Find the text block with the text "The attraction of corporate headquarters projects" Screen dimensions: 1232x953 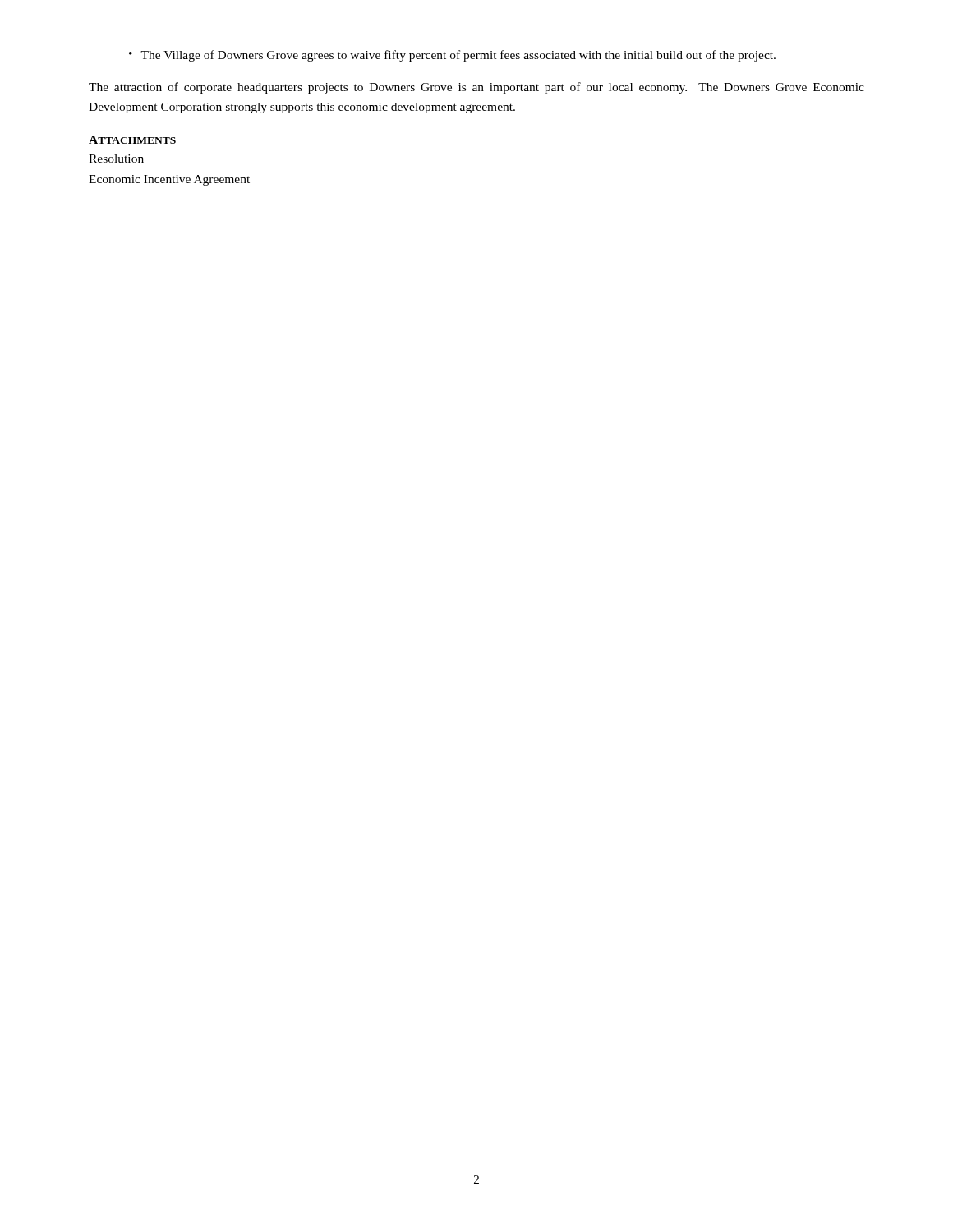tap(476, 96)
